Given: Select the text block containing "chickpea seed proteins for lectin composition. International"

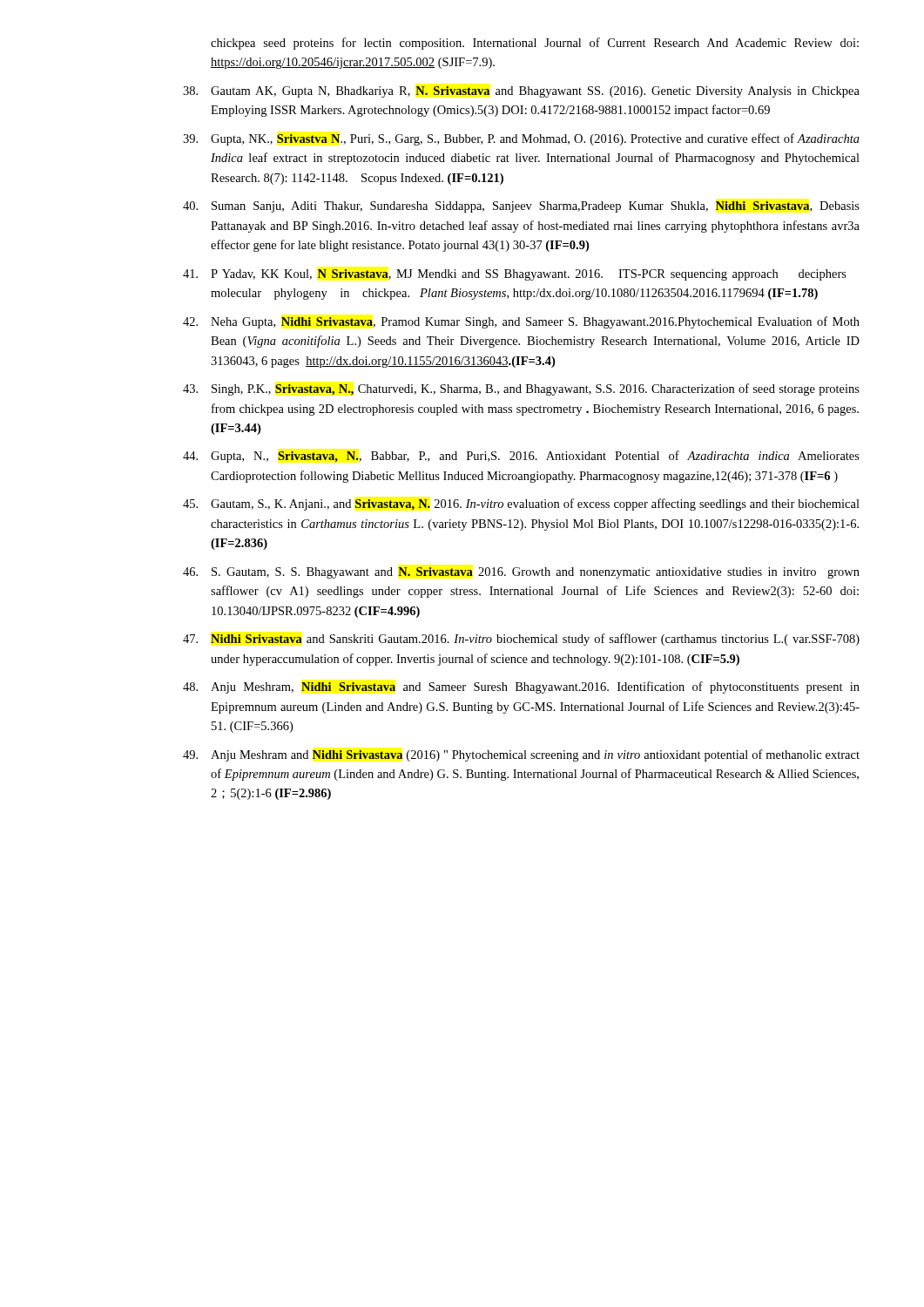Looking at the screenshot, I should tap(535, 52).
